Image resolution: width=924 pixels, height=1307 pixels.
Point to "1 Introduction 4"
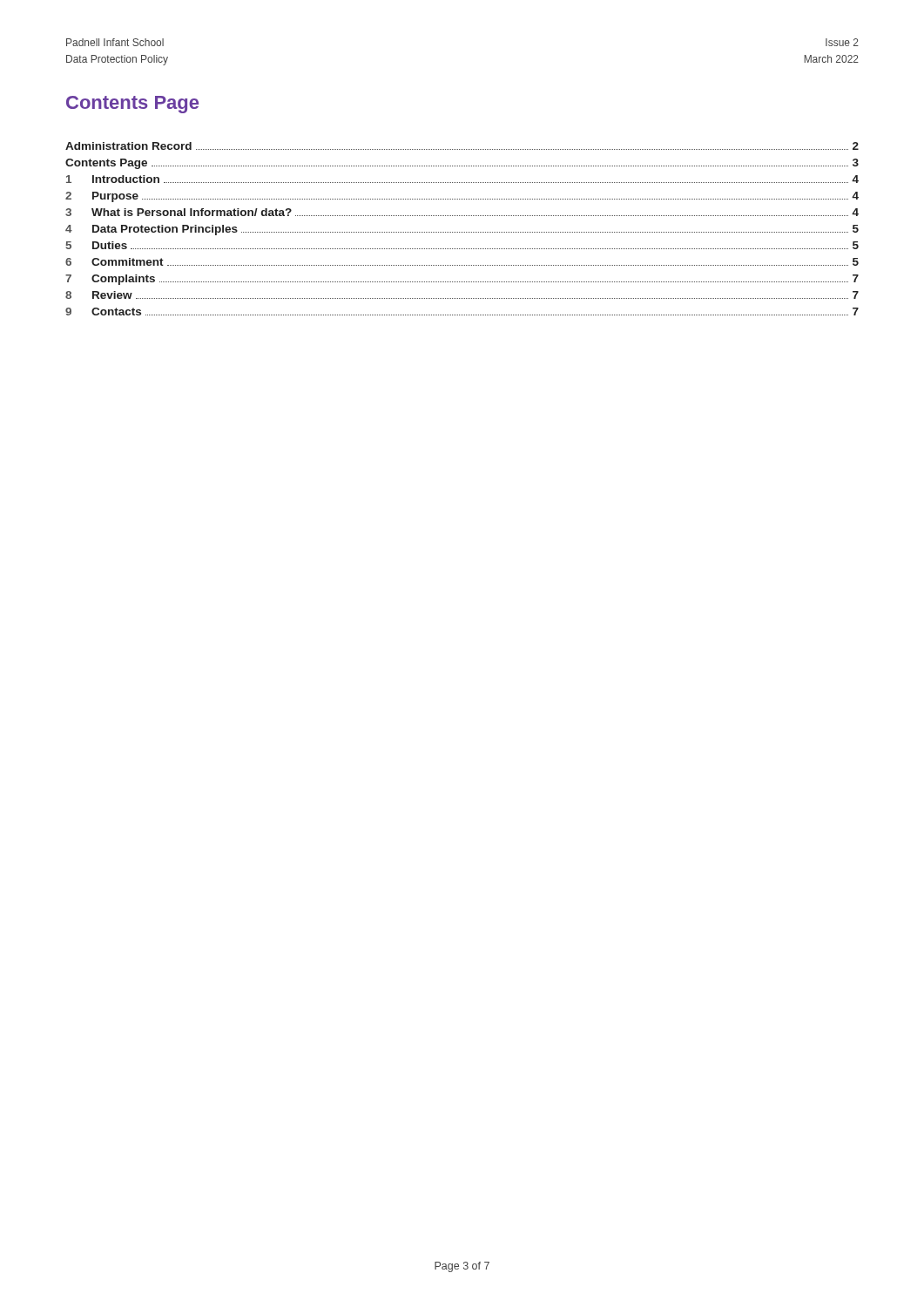(462, 179)
